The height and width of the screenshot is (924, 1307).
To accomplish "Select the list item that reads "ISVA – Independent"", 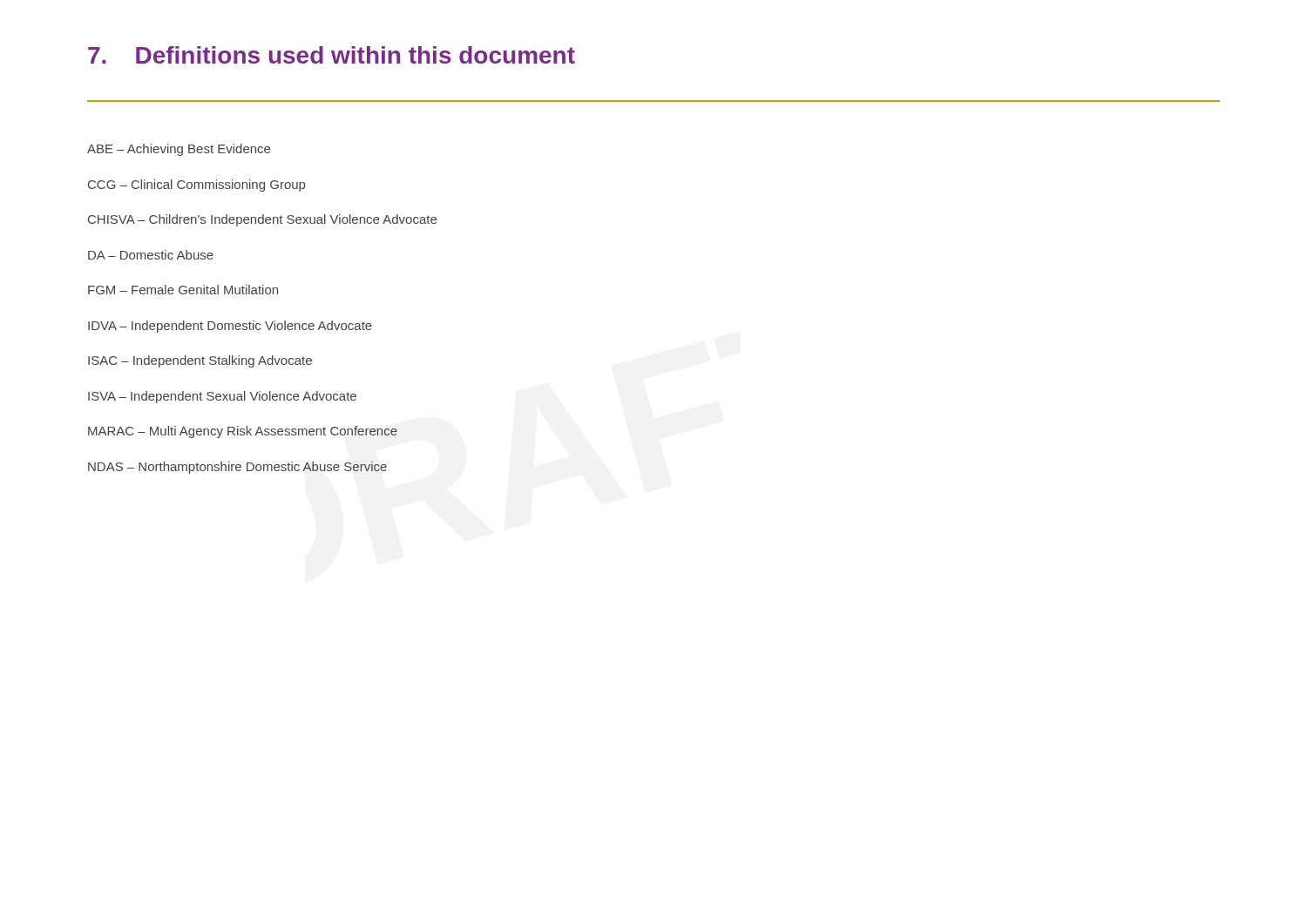I will tap(222, 395).
